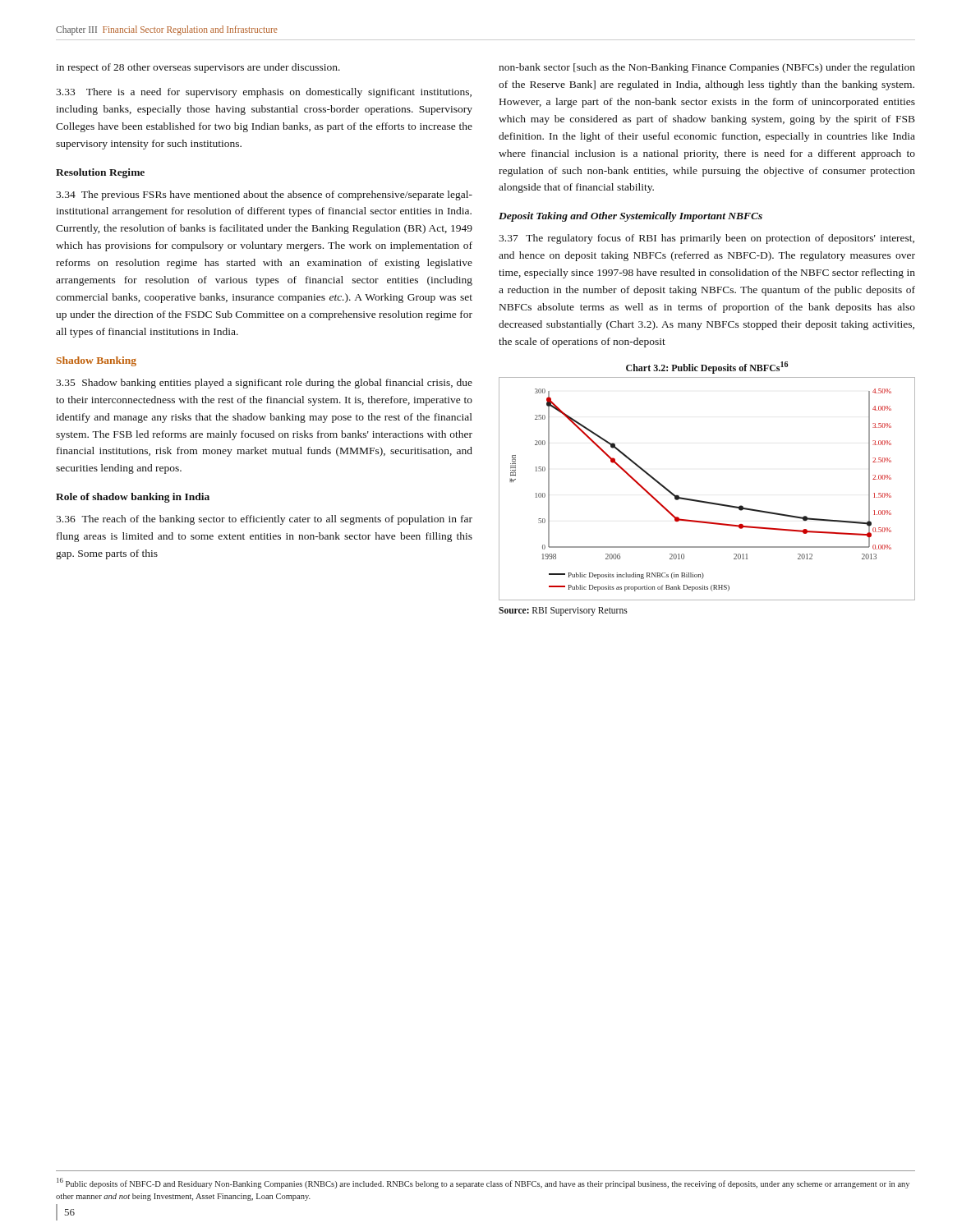The height and width of the screenshot is (1232, 971).
Task: Select the section header that says "Resolution Regime"
Action: pos(100,172)
